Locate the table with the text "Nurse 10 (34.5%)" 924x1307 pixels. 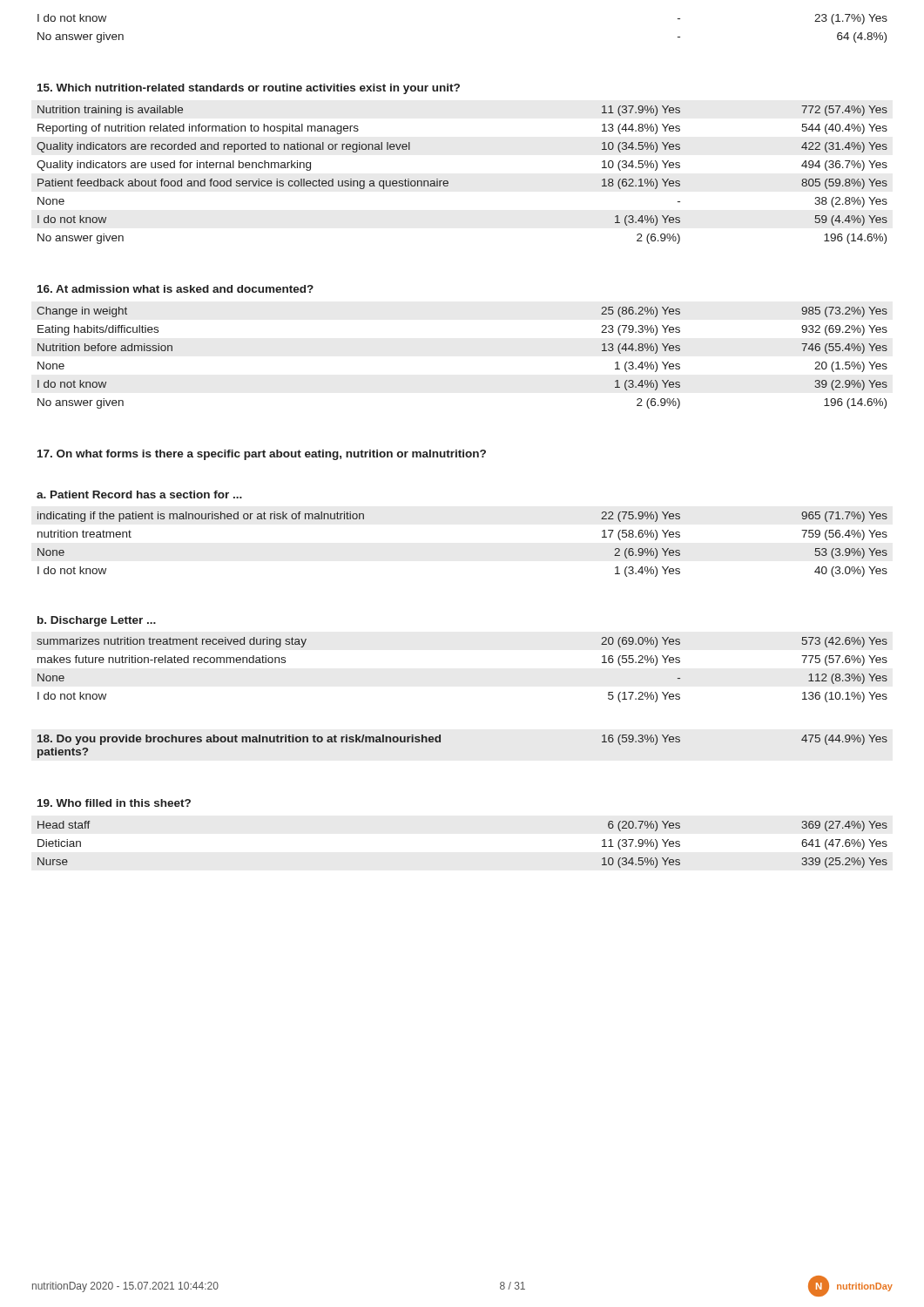pos(462,861)
